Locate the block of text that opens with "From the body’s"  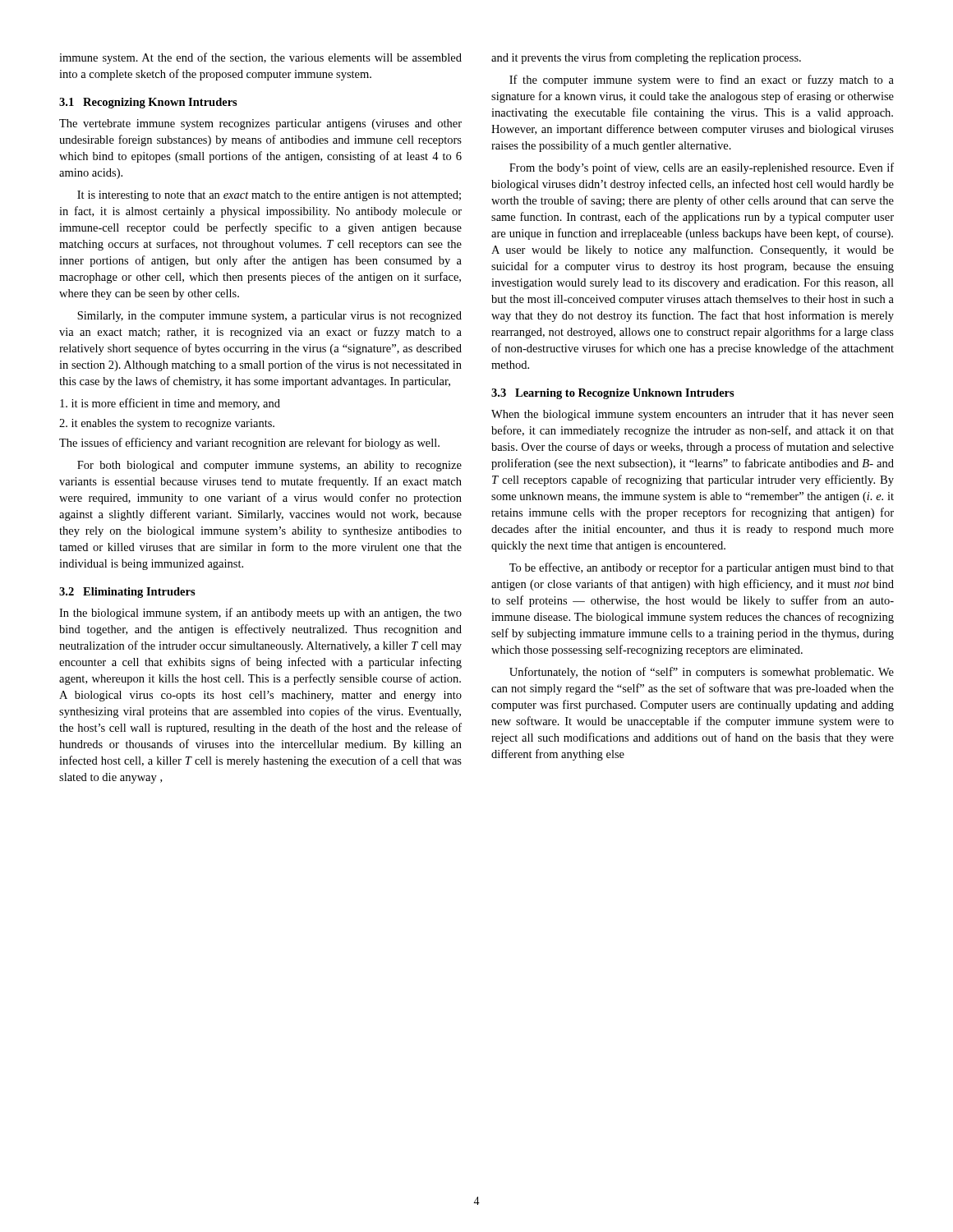693,266
